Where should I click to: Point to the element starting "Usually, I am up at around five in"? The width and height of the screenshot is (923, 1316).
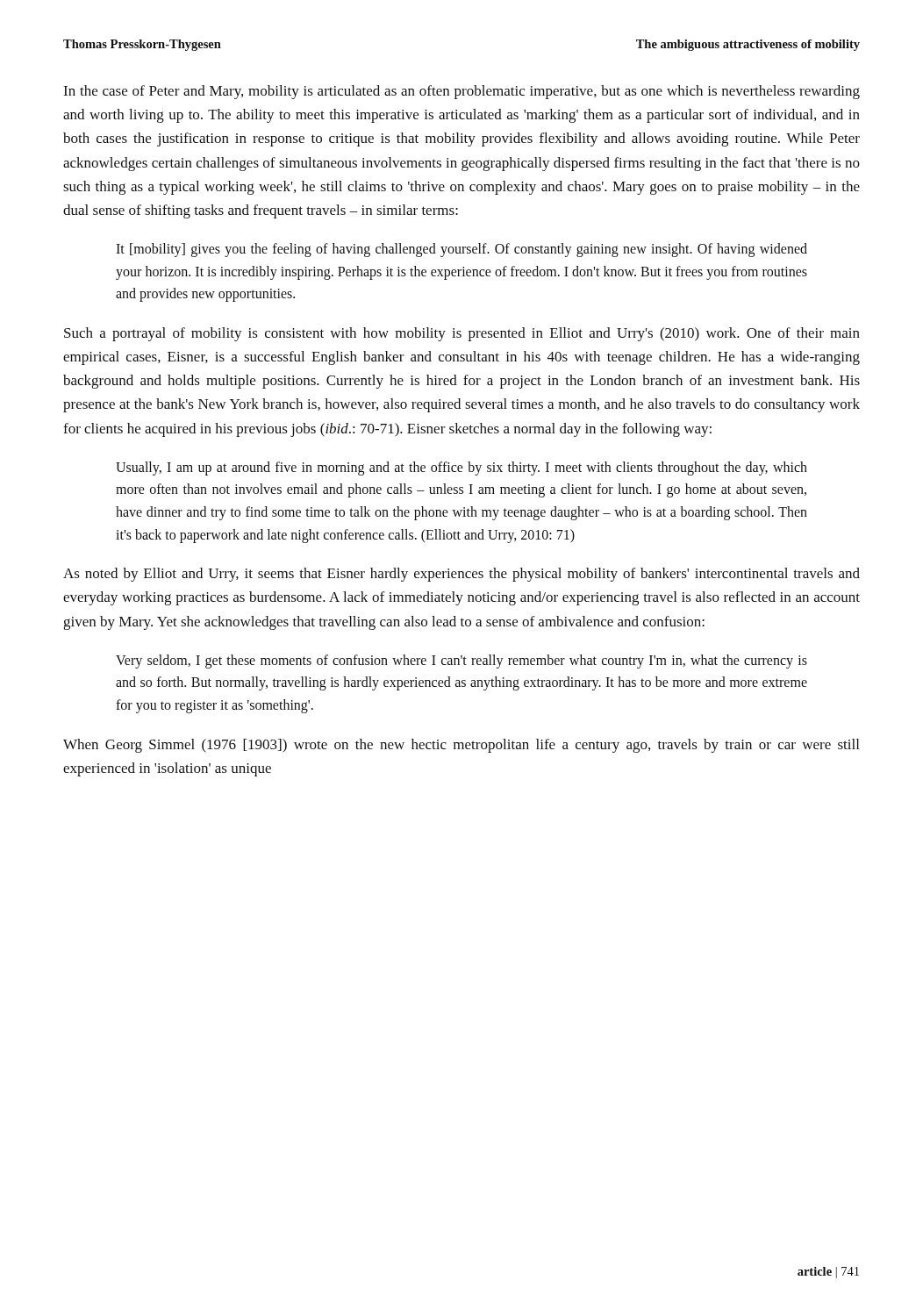click(462, 501)
